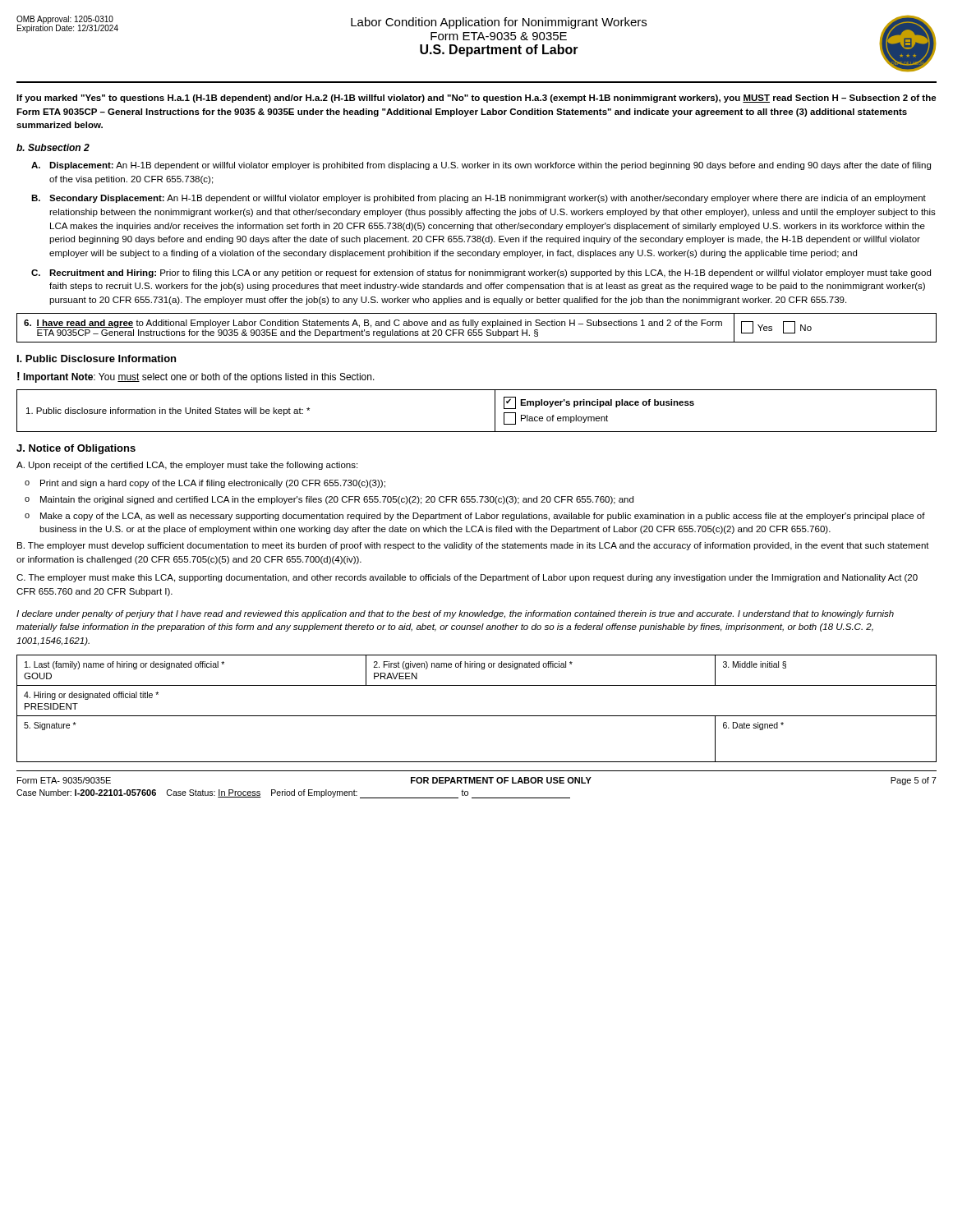Screen dimensions: 1232x953
Task: Find the text starting "B. The employer must develop sufficient"
Action: pos(473,552)
